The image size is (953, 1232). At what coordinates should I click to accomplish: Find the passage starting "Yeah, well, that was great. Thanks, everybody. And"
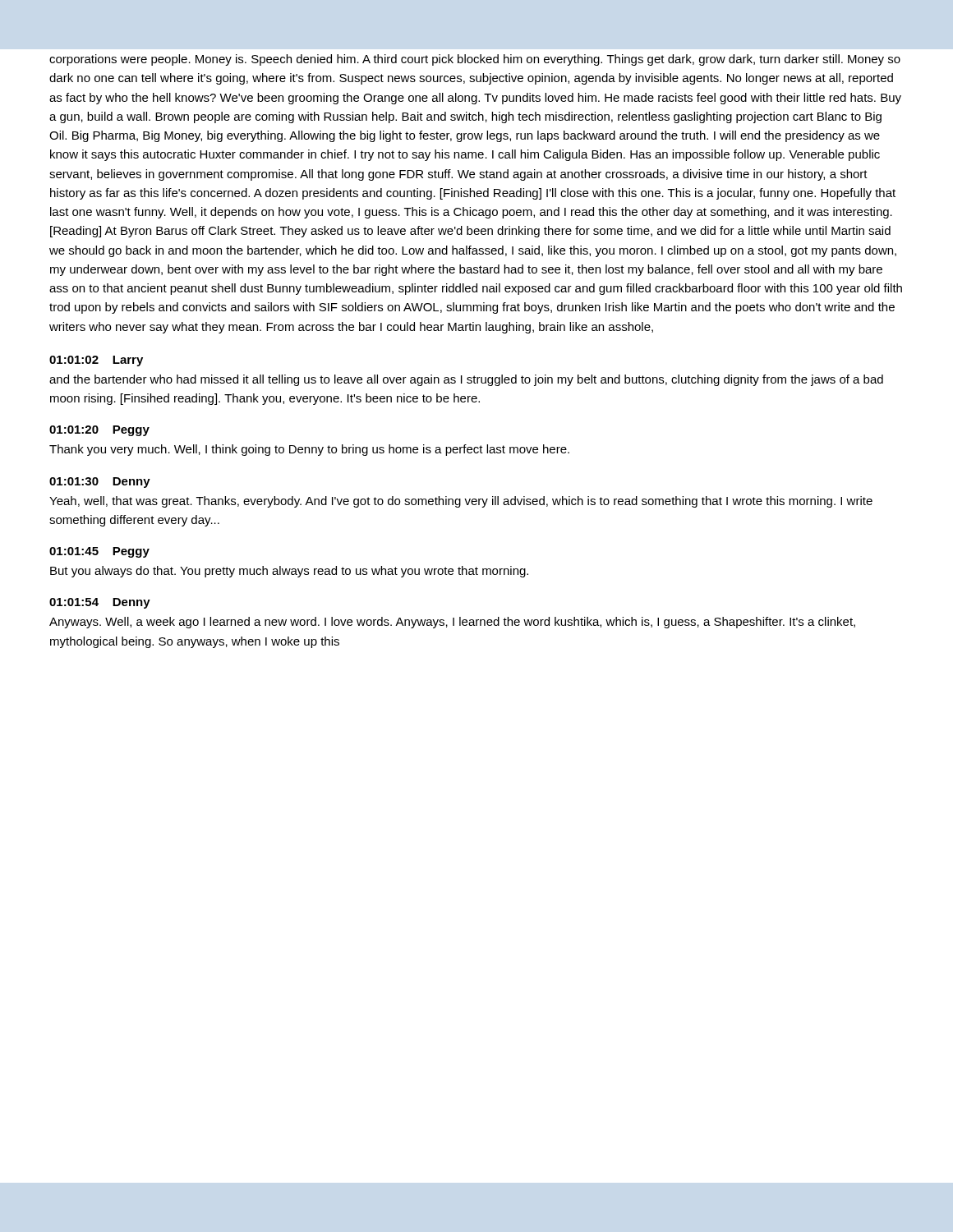coord(461,510)
